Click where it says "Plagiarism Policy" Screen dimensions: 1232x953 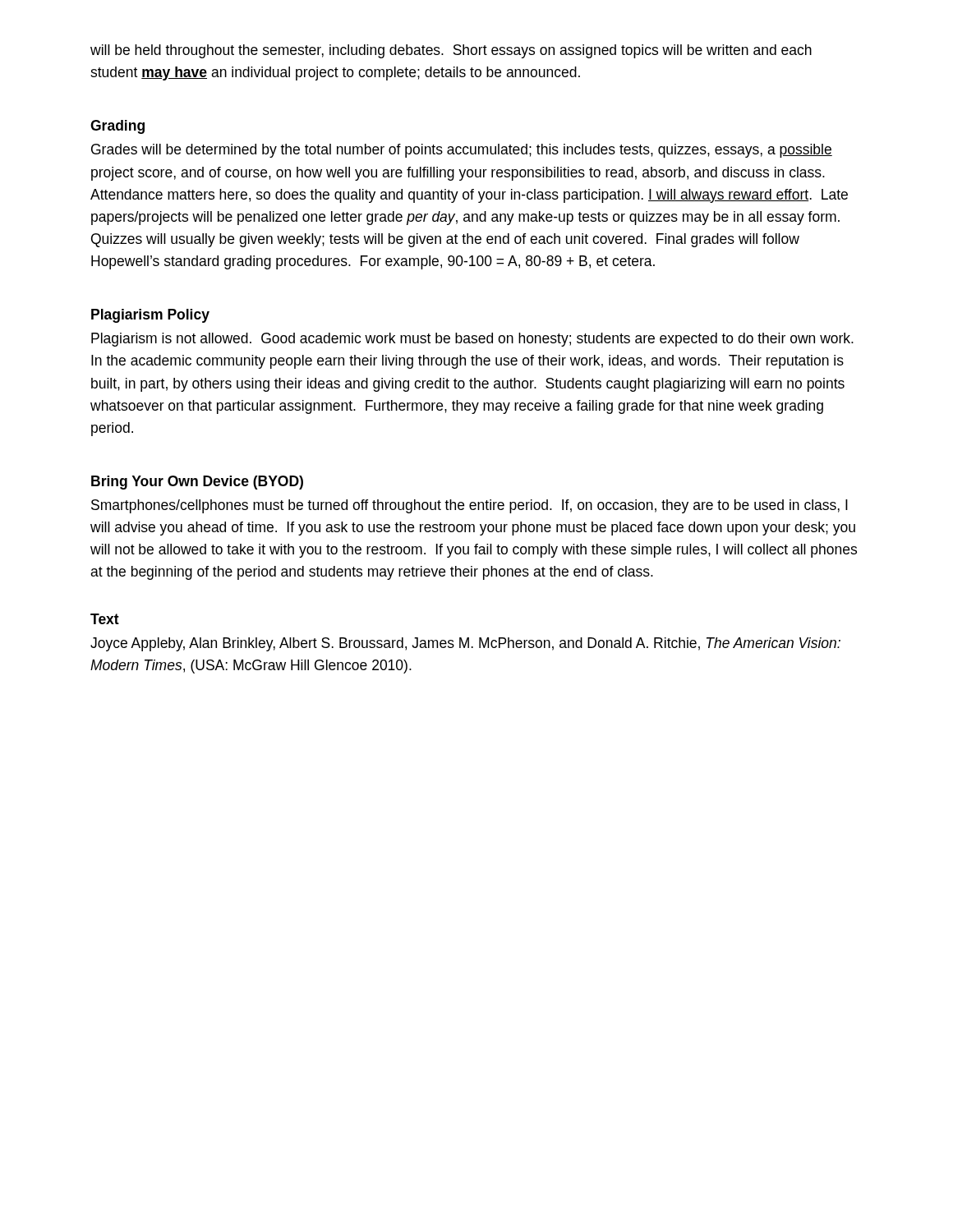[150, 315]
